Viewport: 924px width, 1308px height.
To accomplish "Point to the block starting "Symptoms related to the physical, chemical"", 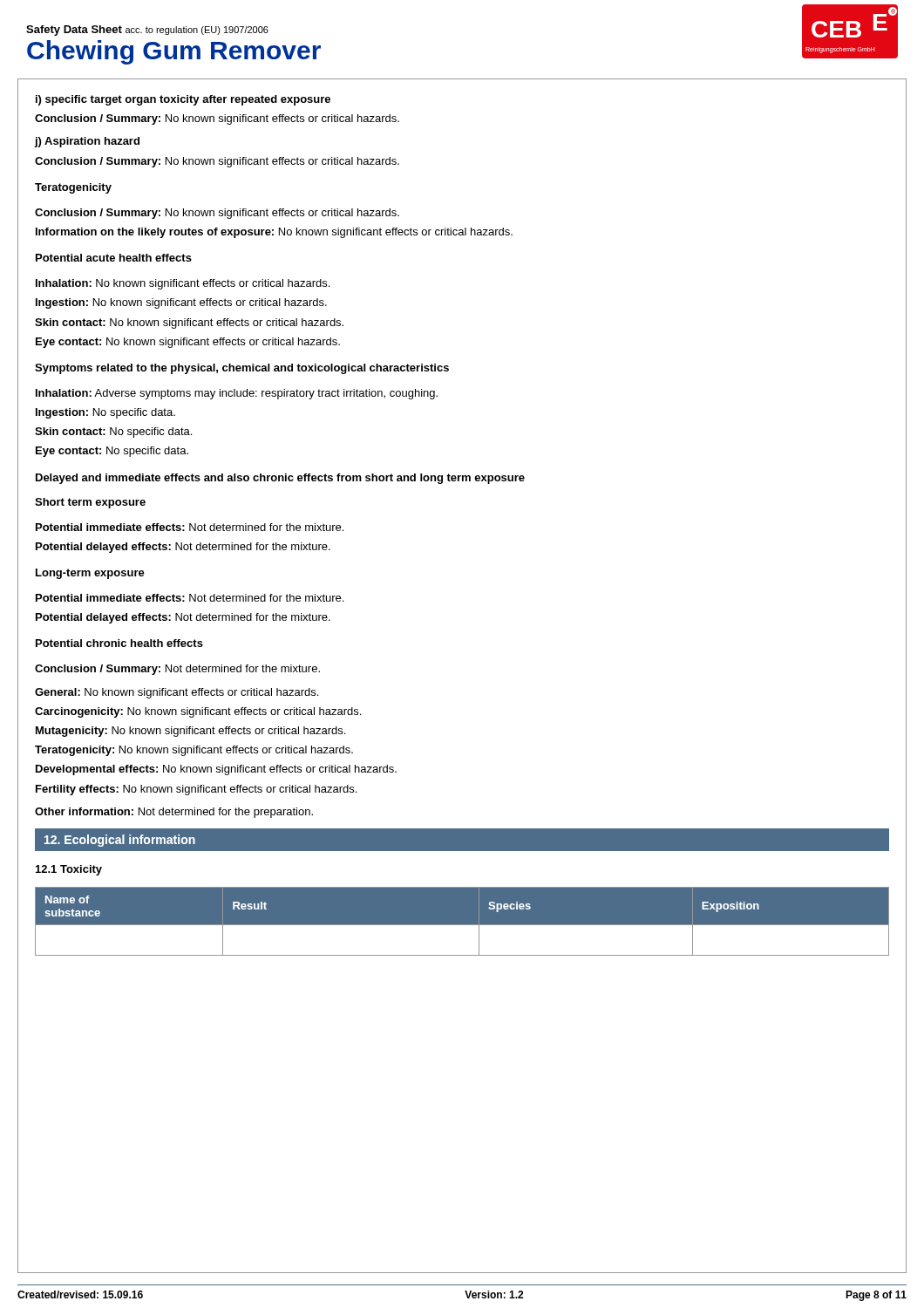I will 242,369.
